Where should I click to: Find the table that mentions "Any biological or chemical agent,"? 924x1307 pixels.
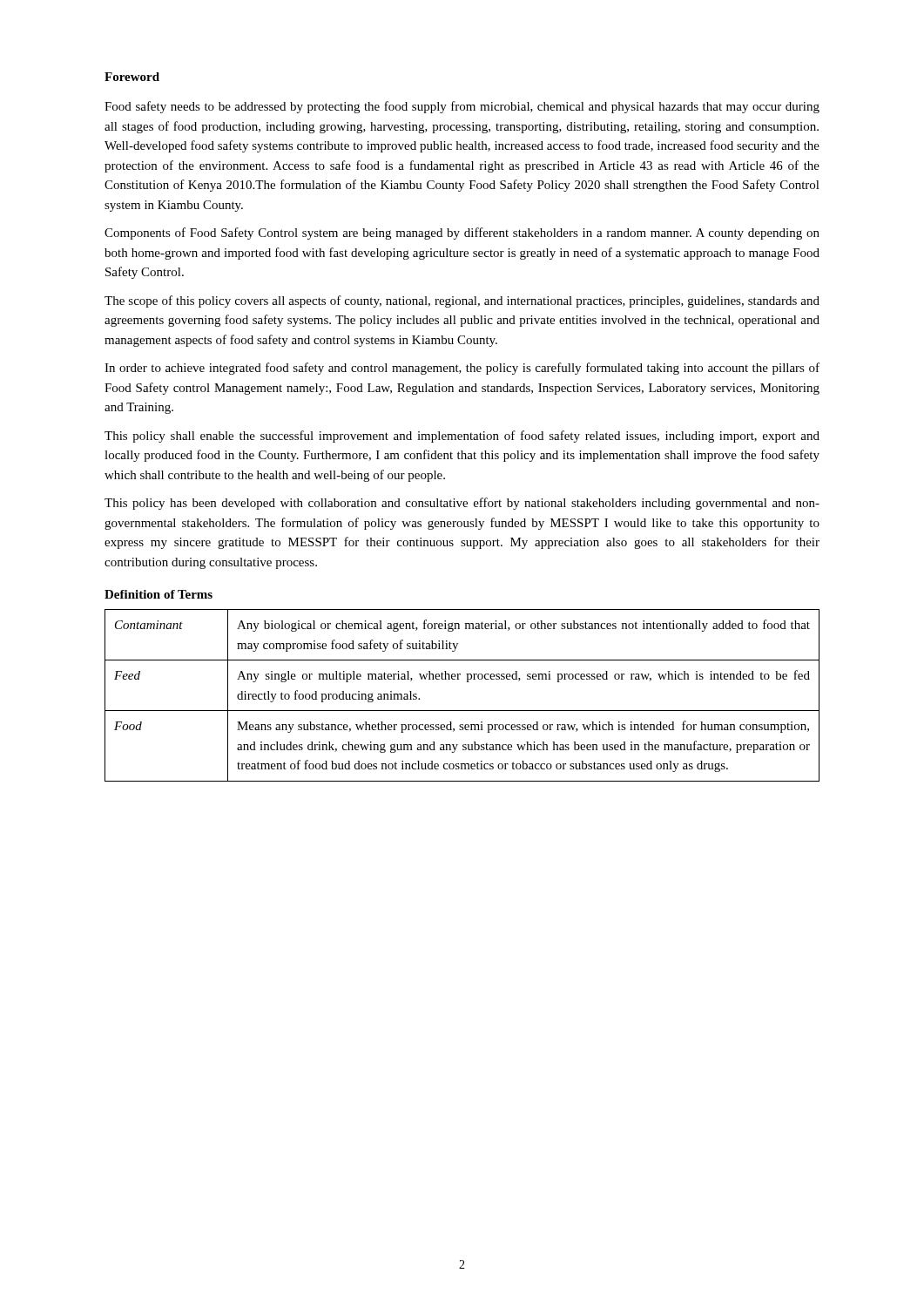462,695
